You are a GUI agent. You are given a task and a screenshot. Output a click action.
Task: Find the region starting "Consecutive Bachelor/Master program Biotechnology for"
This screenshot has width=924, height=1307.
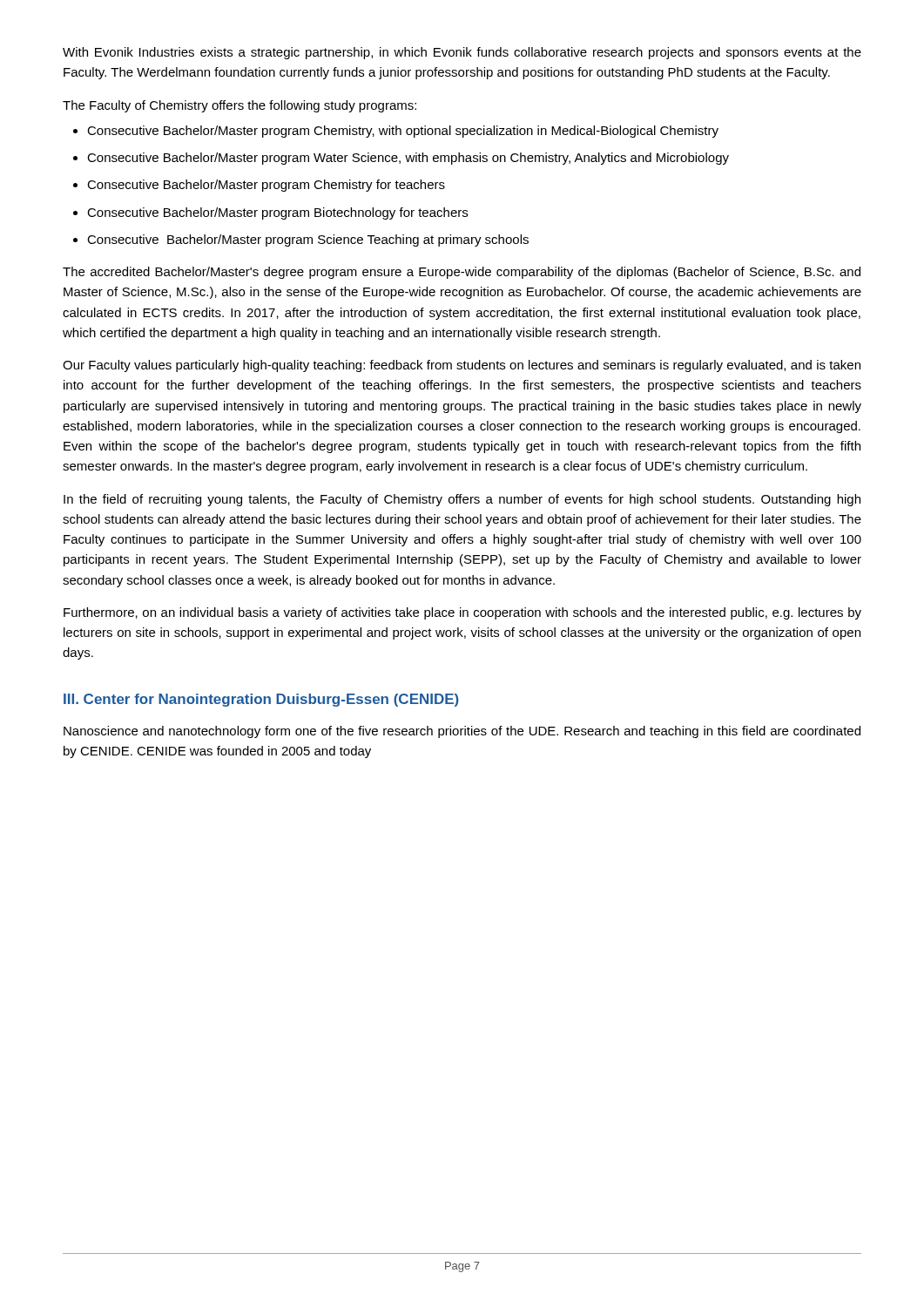(x=278, y=212)
